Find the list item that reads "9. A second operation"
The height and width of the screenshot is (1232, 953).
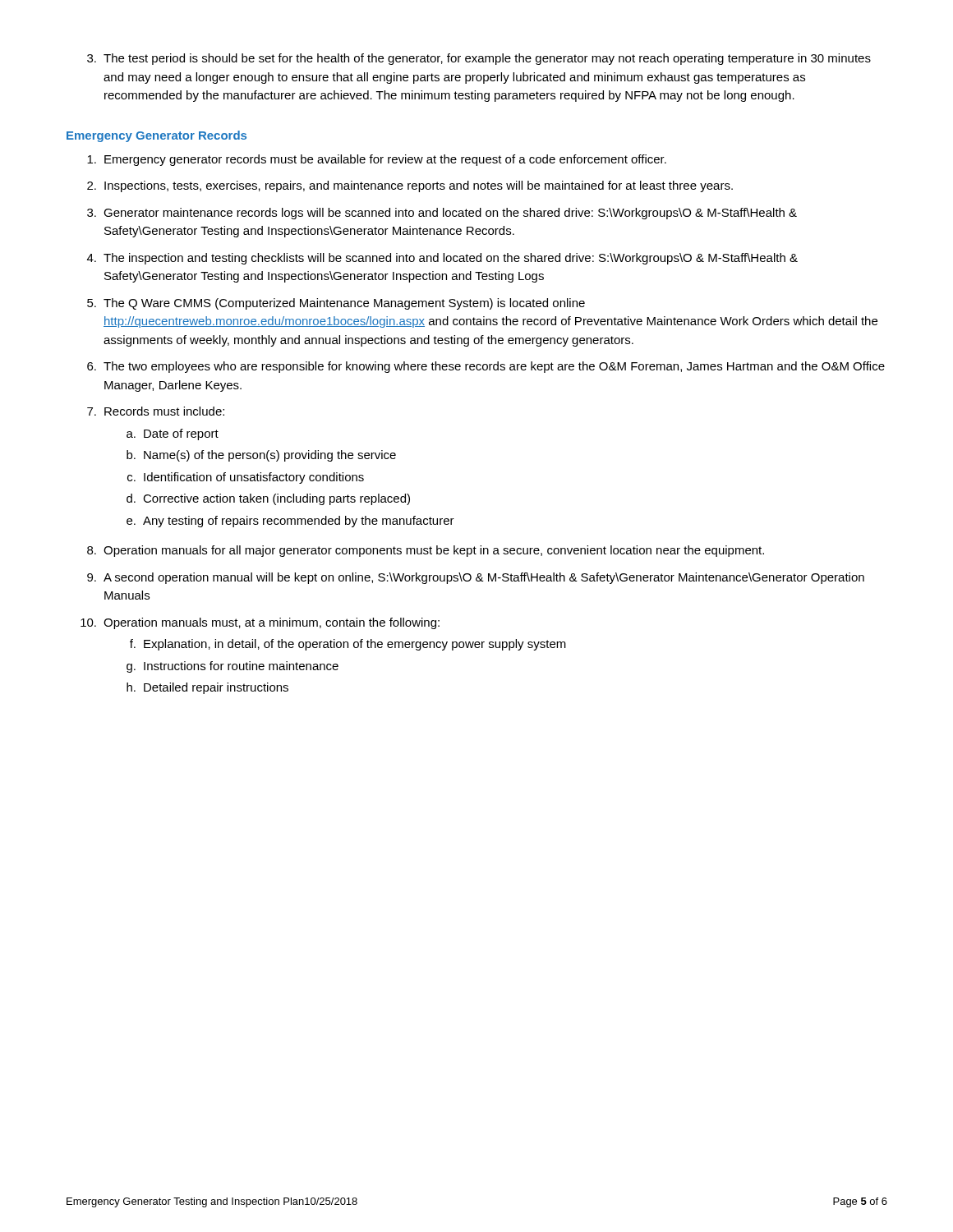[476, 586]
